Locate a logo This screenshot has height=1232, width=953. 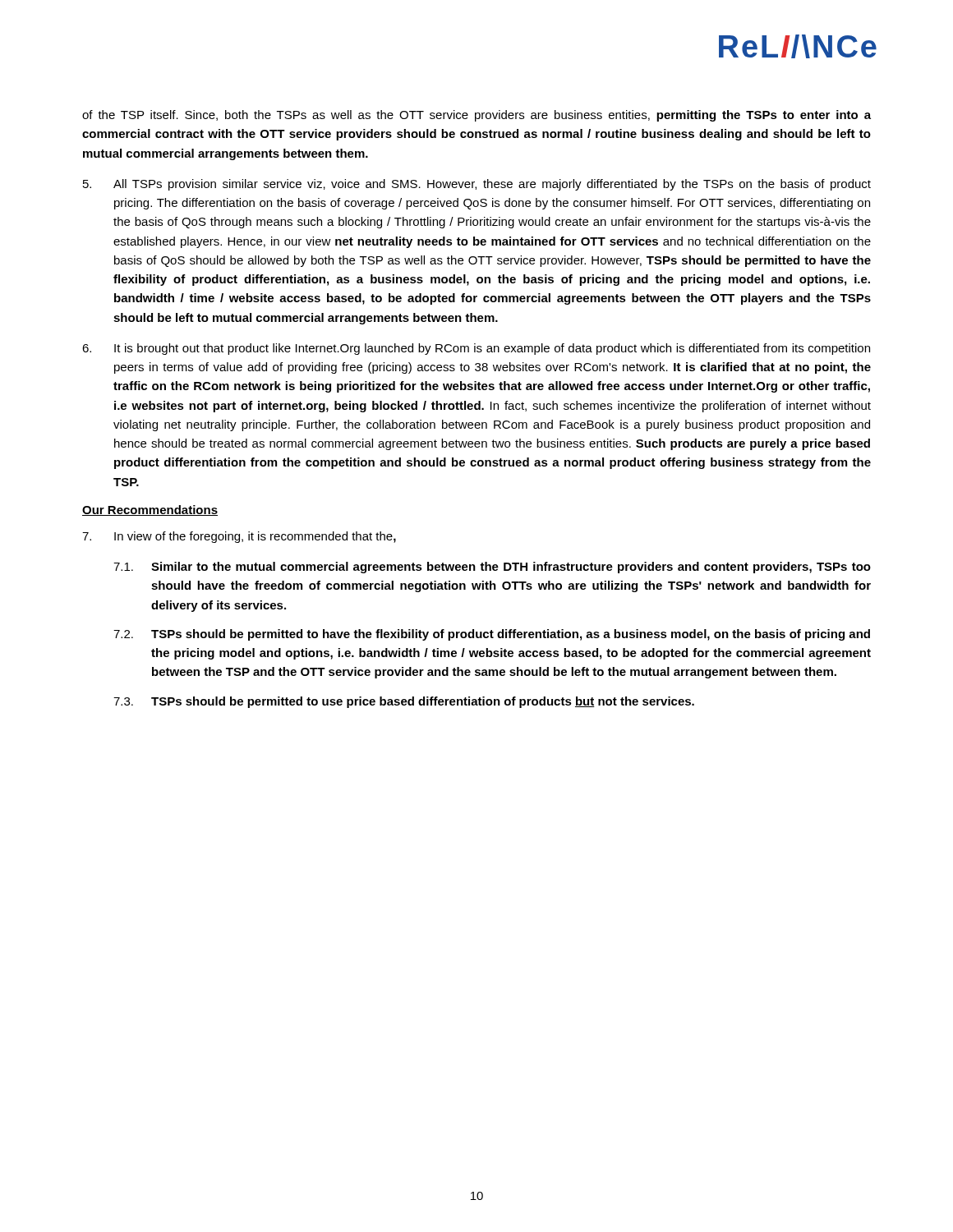(798, 47)
